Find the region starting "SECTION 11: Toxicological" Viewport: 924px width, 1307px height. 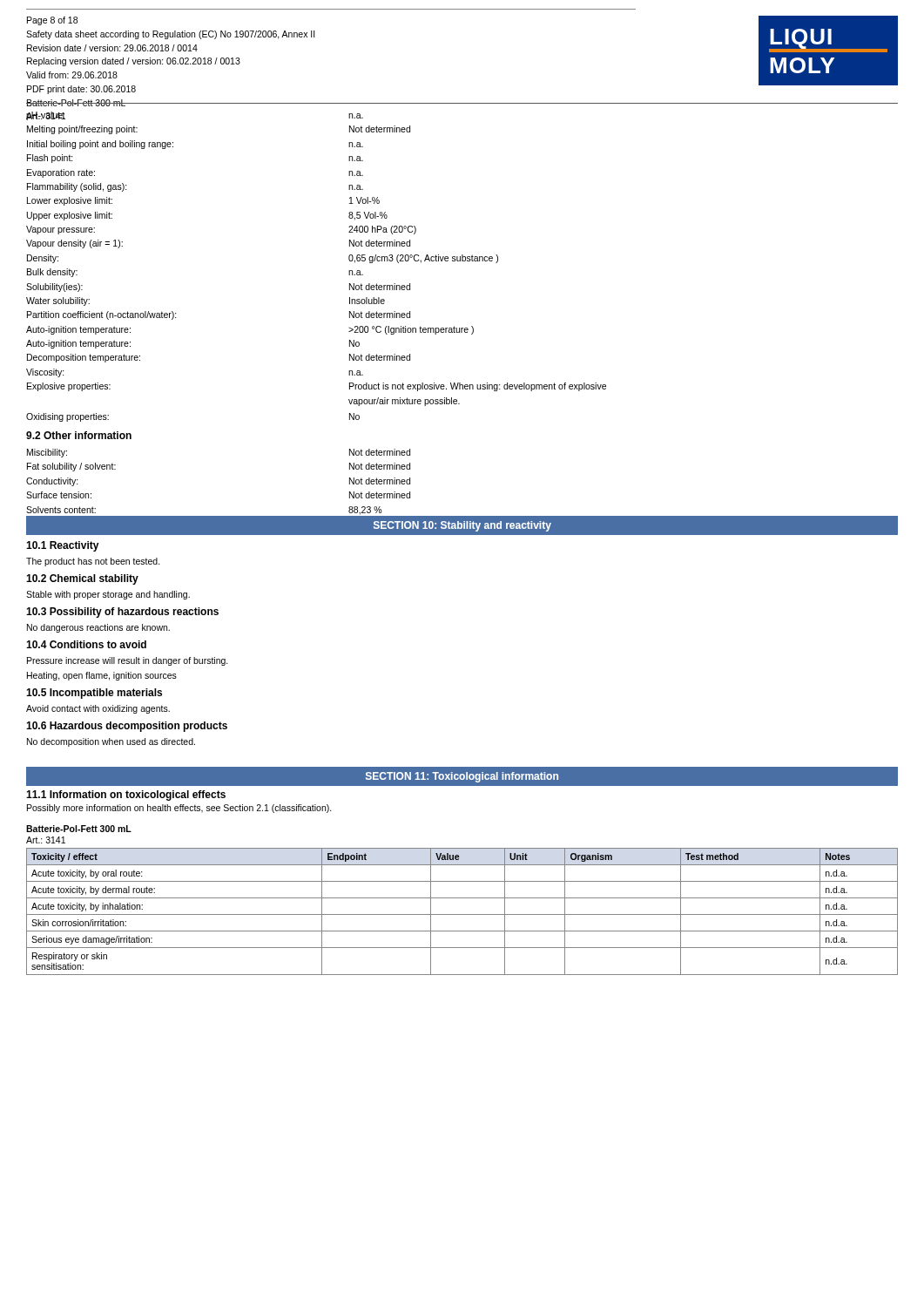click(462, 776)
